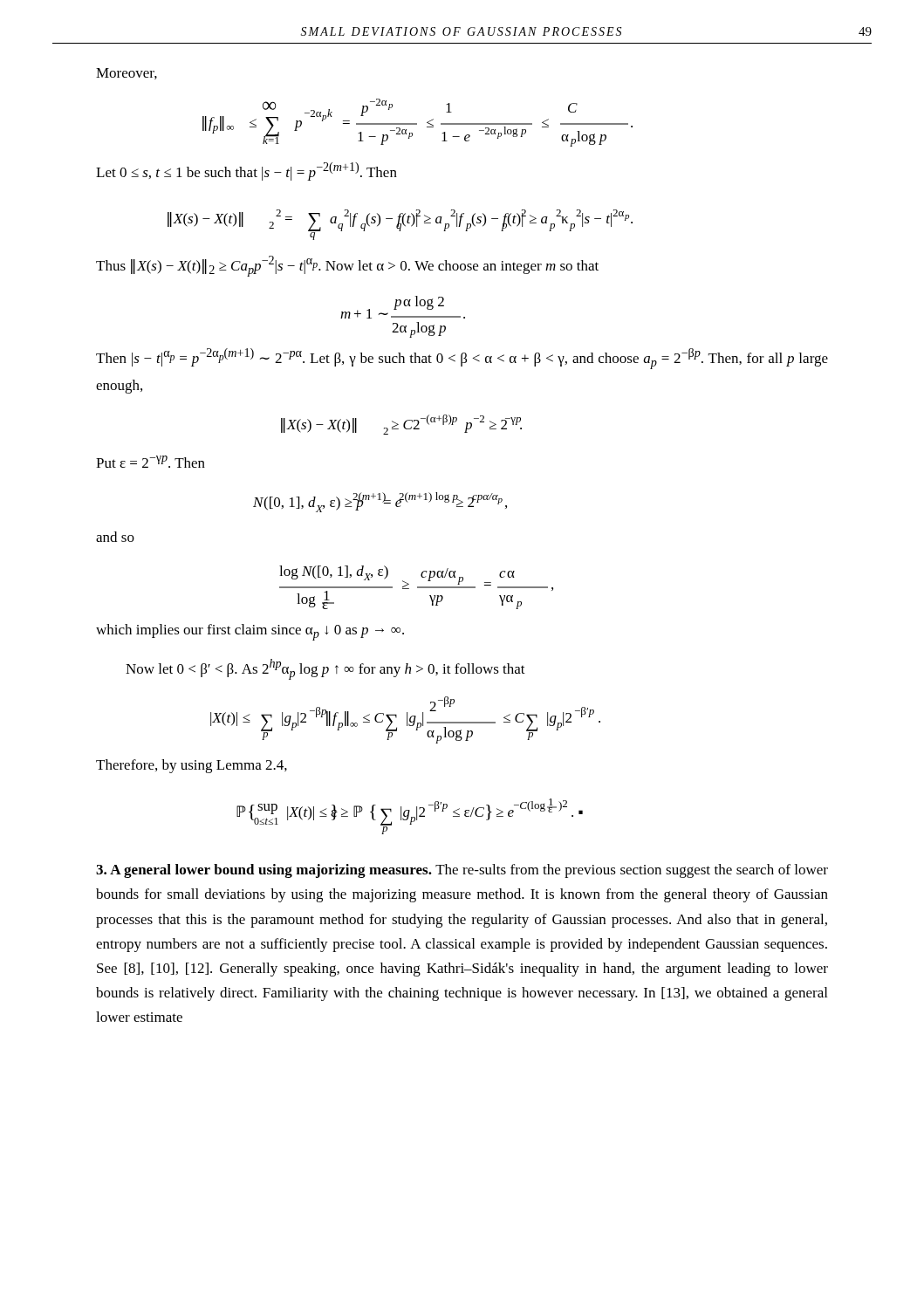Click on the text starting "and so"

click(x=115, y=537)
